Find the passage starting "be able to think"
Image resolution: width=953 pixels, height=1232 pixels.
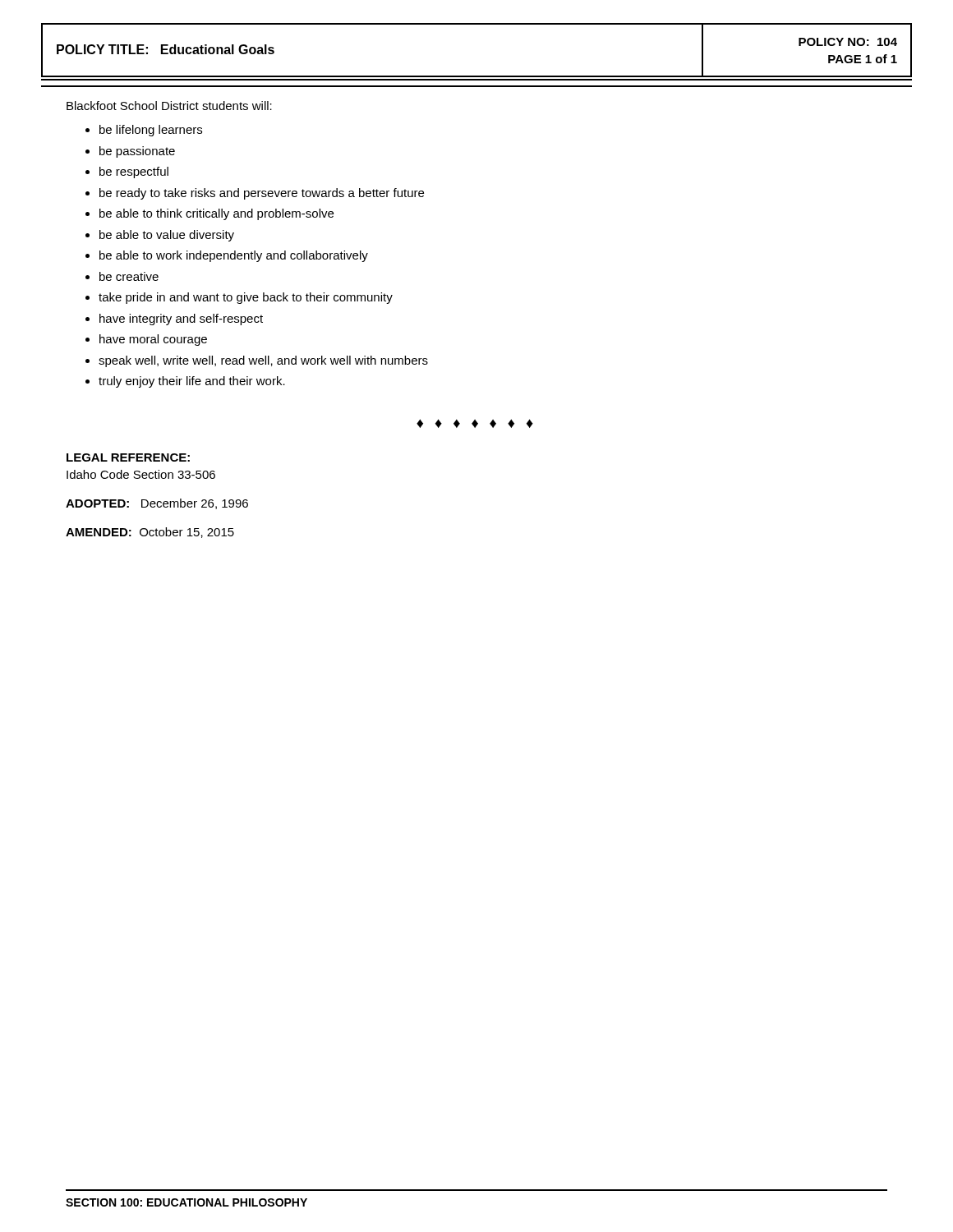tap(216, 213)
